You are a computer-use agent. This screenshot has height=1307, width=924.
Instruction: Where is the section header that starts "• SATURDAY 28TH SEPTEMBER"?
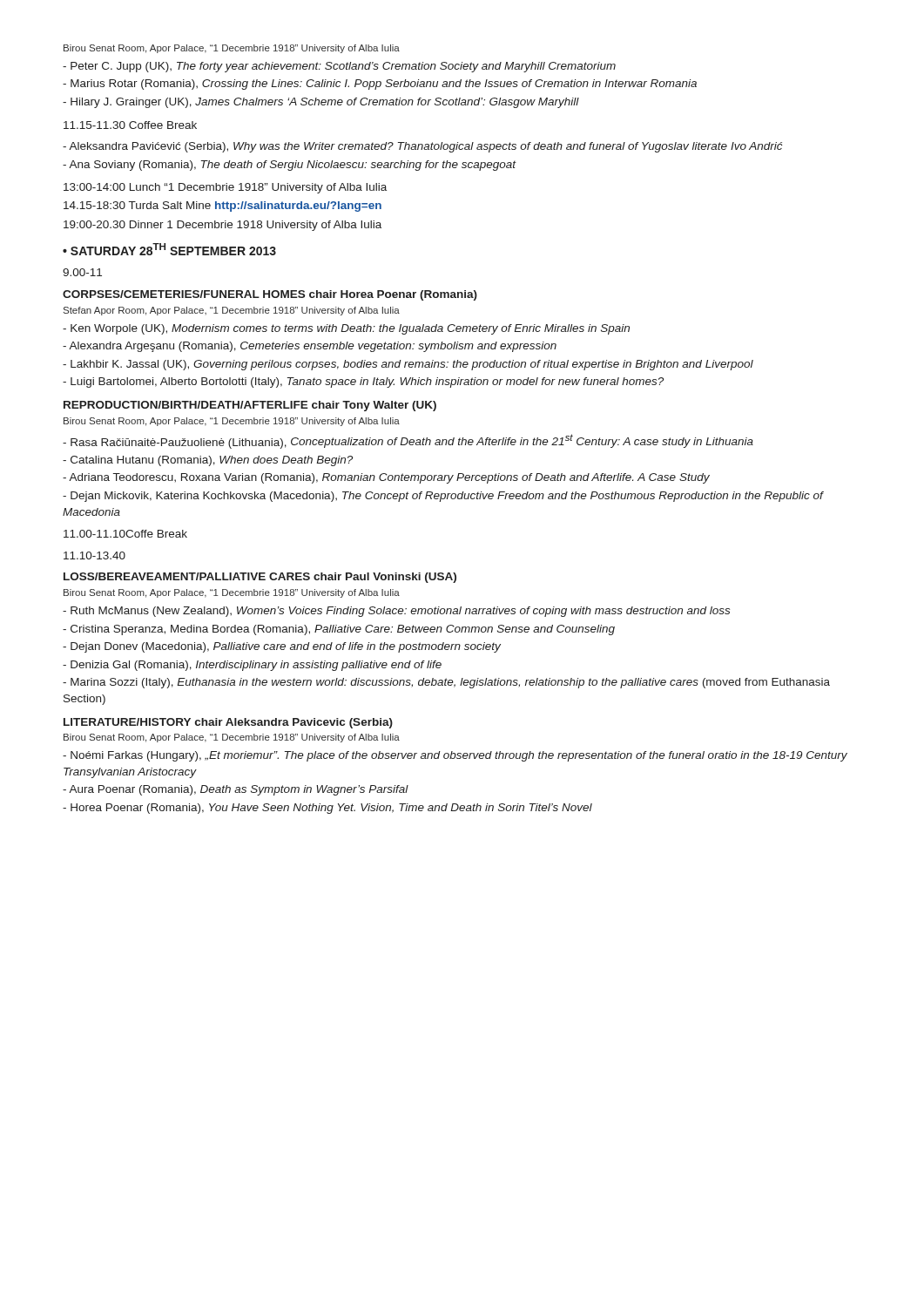click(x=169, y=249)
